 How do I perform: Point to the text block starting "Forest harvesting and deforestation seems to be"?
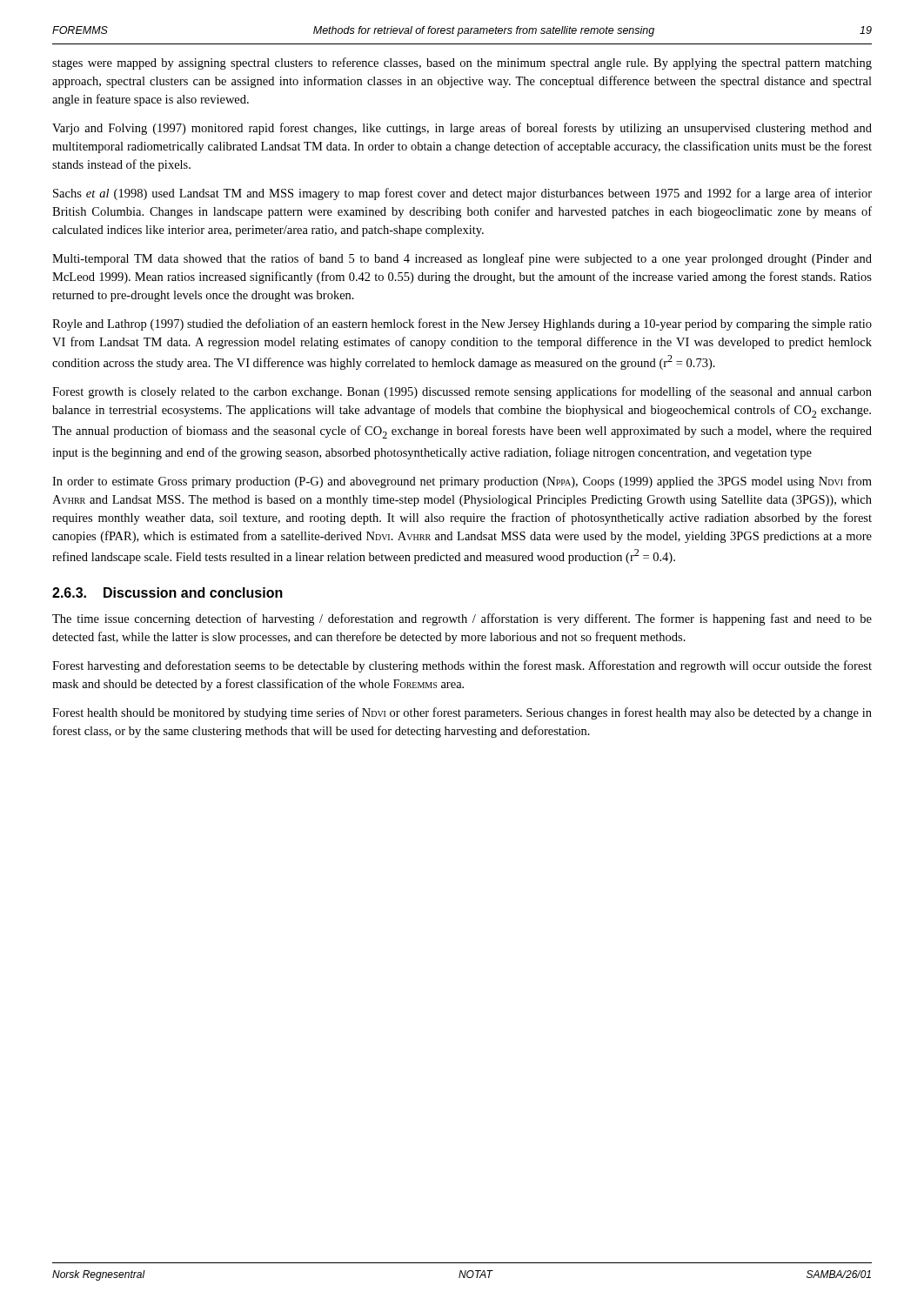click(x=462, y=675)
